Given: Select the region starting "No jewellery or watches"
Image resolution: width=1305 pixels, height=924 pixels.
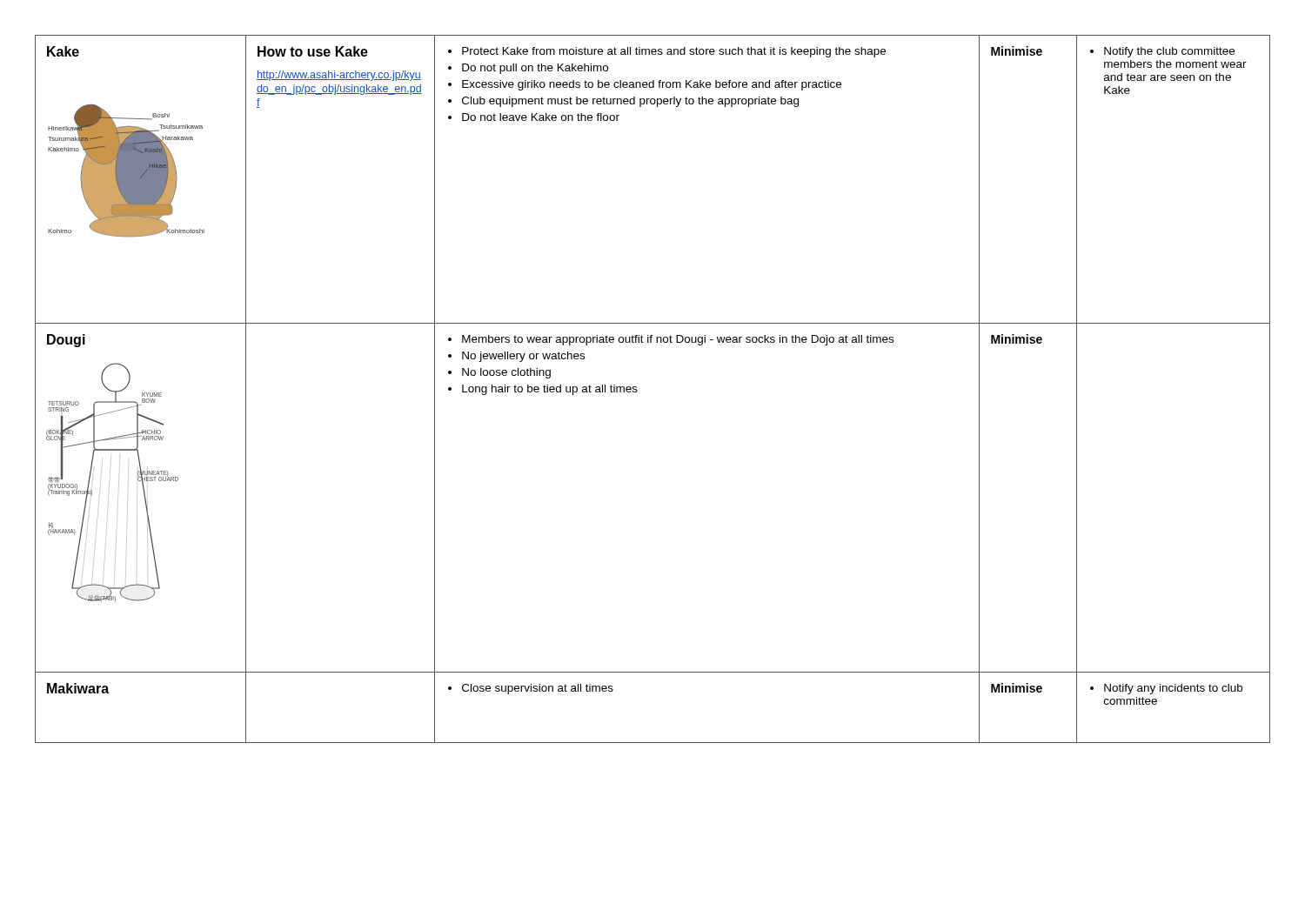Looking at the screenshot, I should [523, 355].
